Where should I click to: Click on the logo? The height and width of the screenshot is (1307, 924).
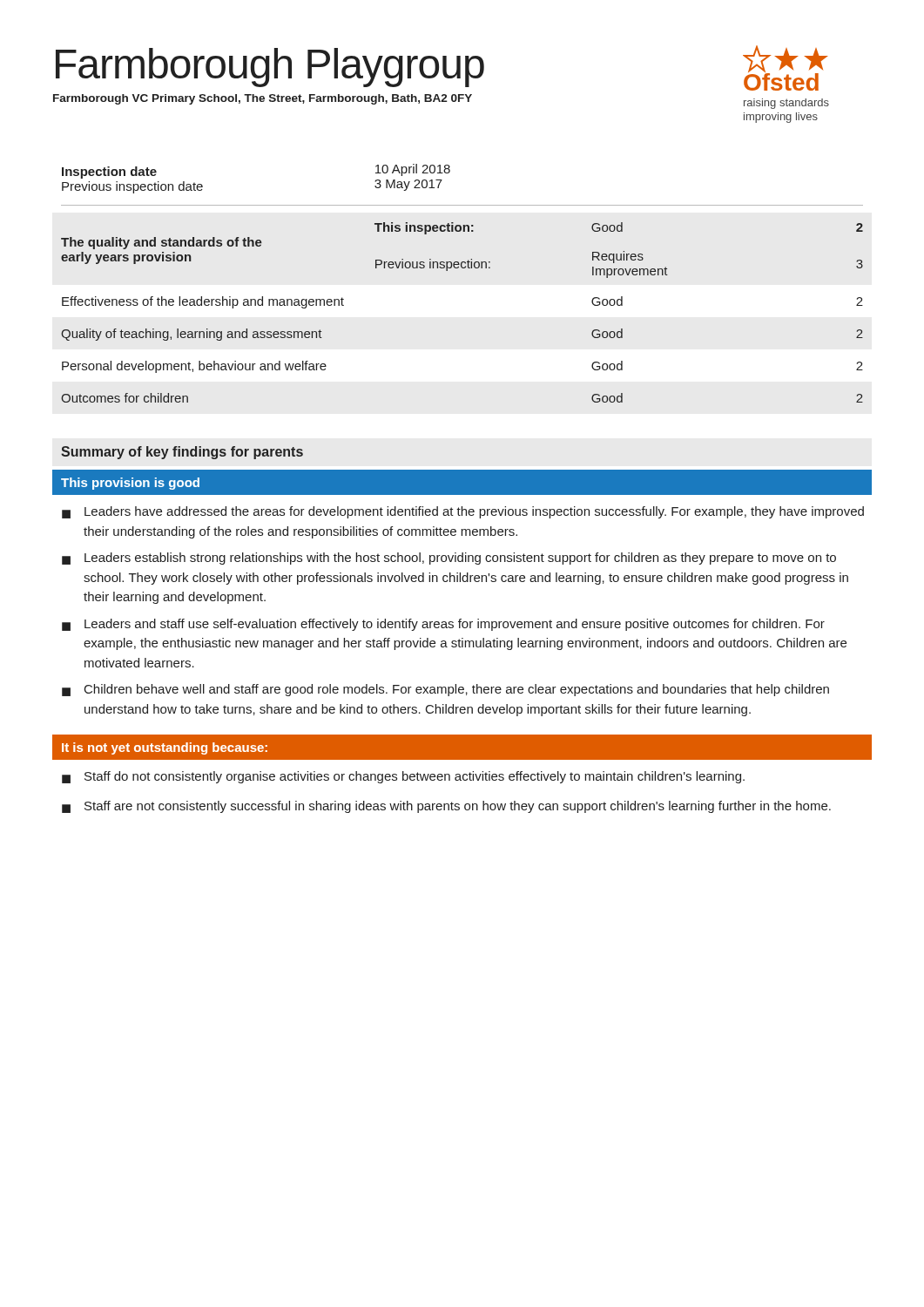pyautogui.click(x=807, y=90)
